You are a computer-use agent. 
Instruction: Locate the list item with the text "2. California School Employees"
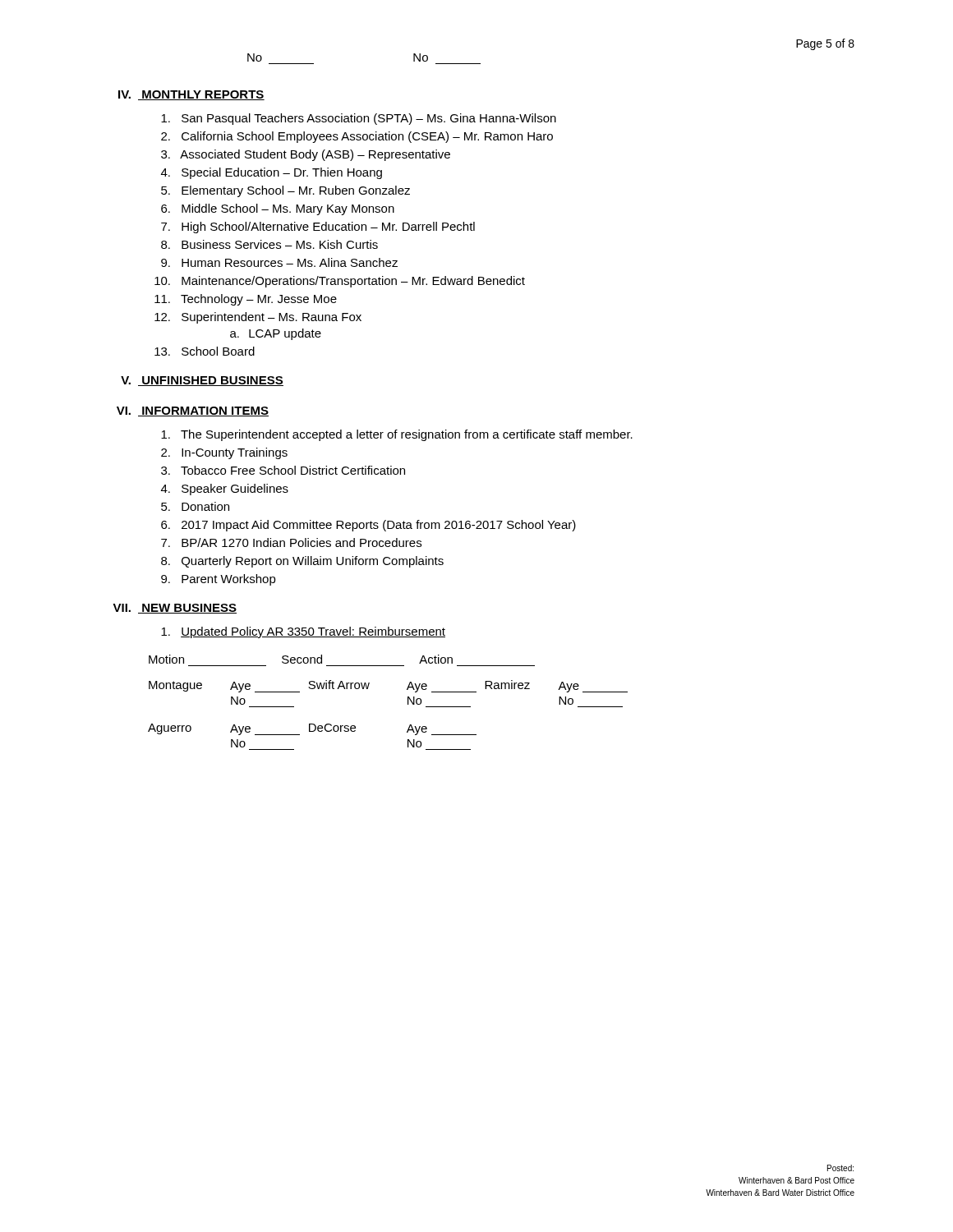point(351,136)
